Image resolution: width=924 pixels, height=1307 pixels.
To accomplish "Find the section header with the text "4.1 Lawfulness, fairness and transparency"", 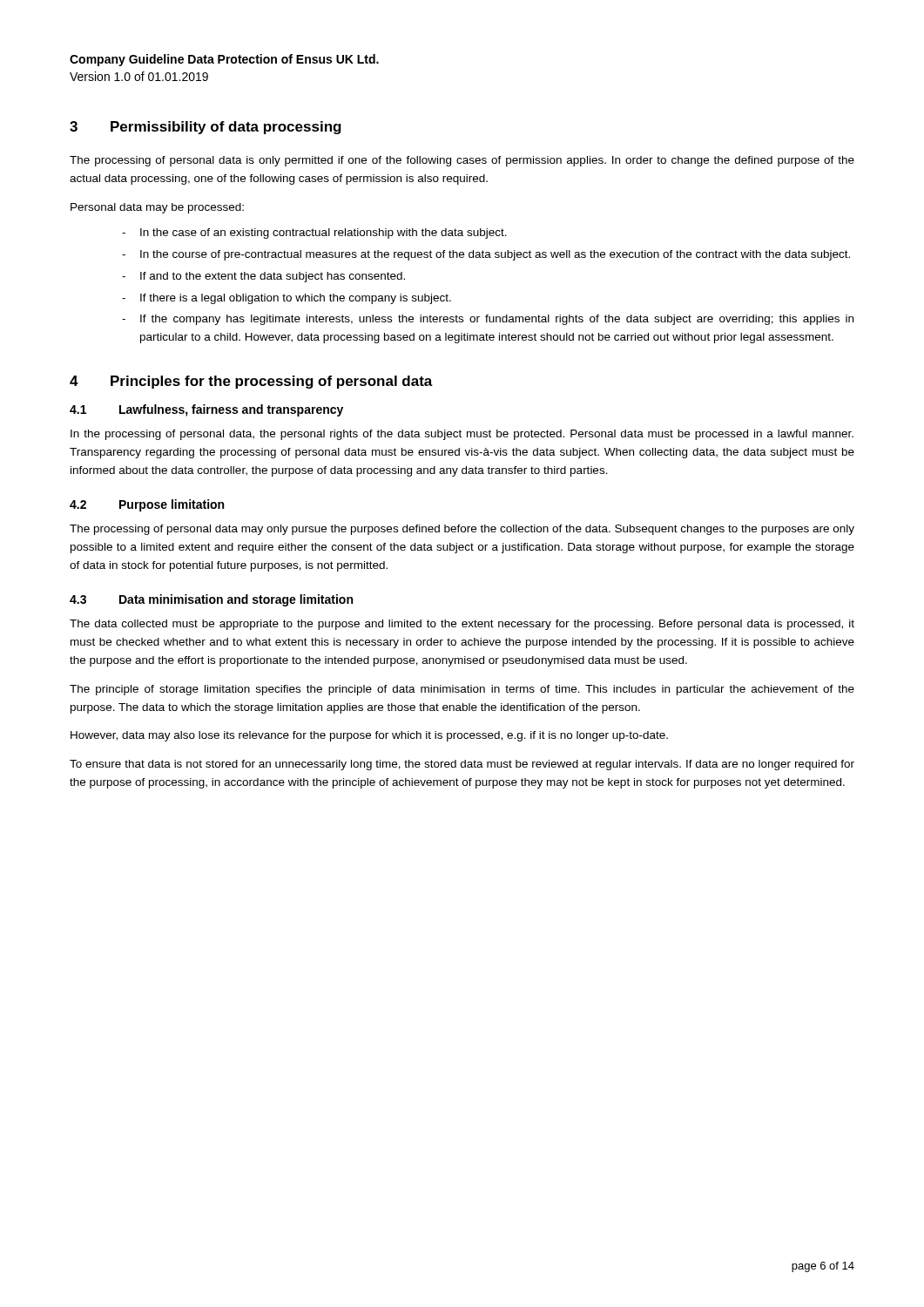I will pyautogui.click(x=206, y=410).
